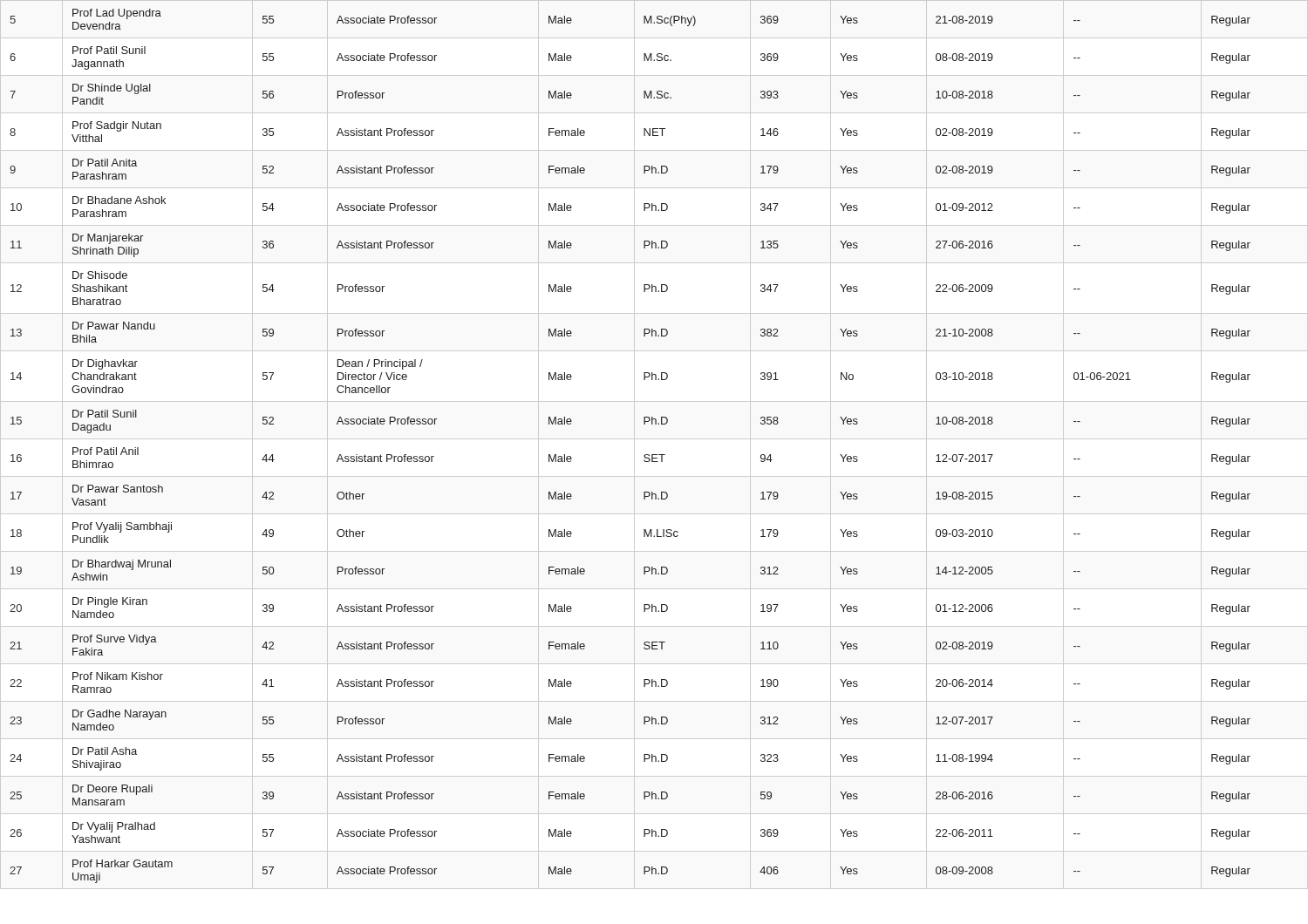This screenshot has height=924, width=1308.
Task: Select the table that reads "Assistant Professor"
Action: [654, 462]
